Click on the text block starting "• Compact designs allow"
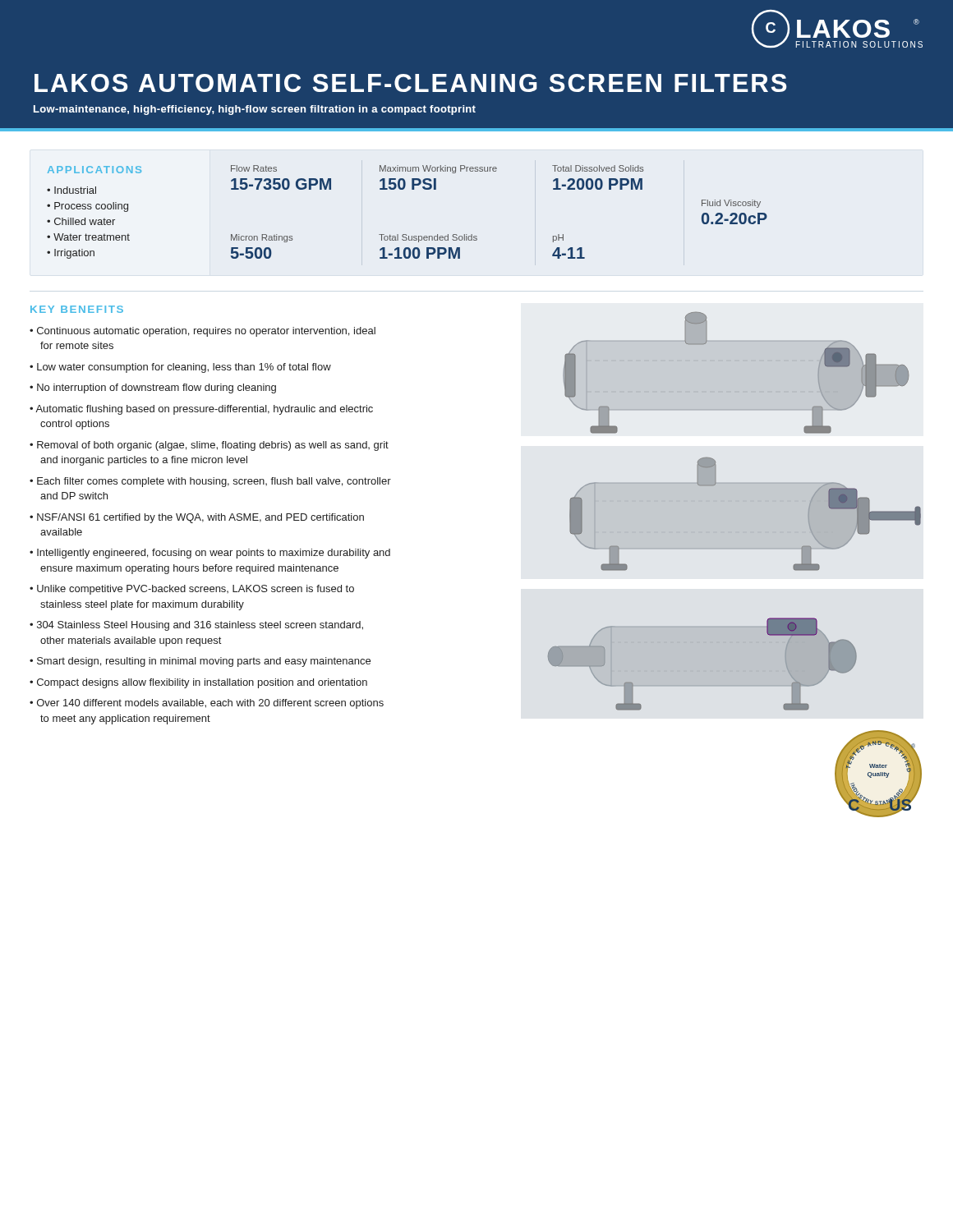 199,682
